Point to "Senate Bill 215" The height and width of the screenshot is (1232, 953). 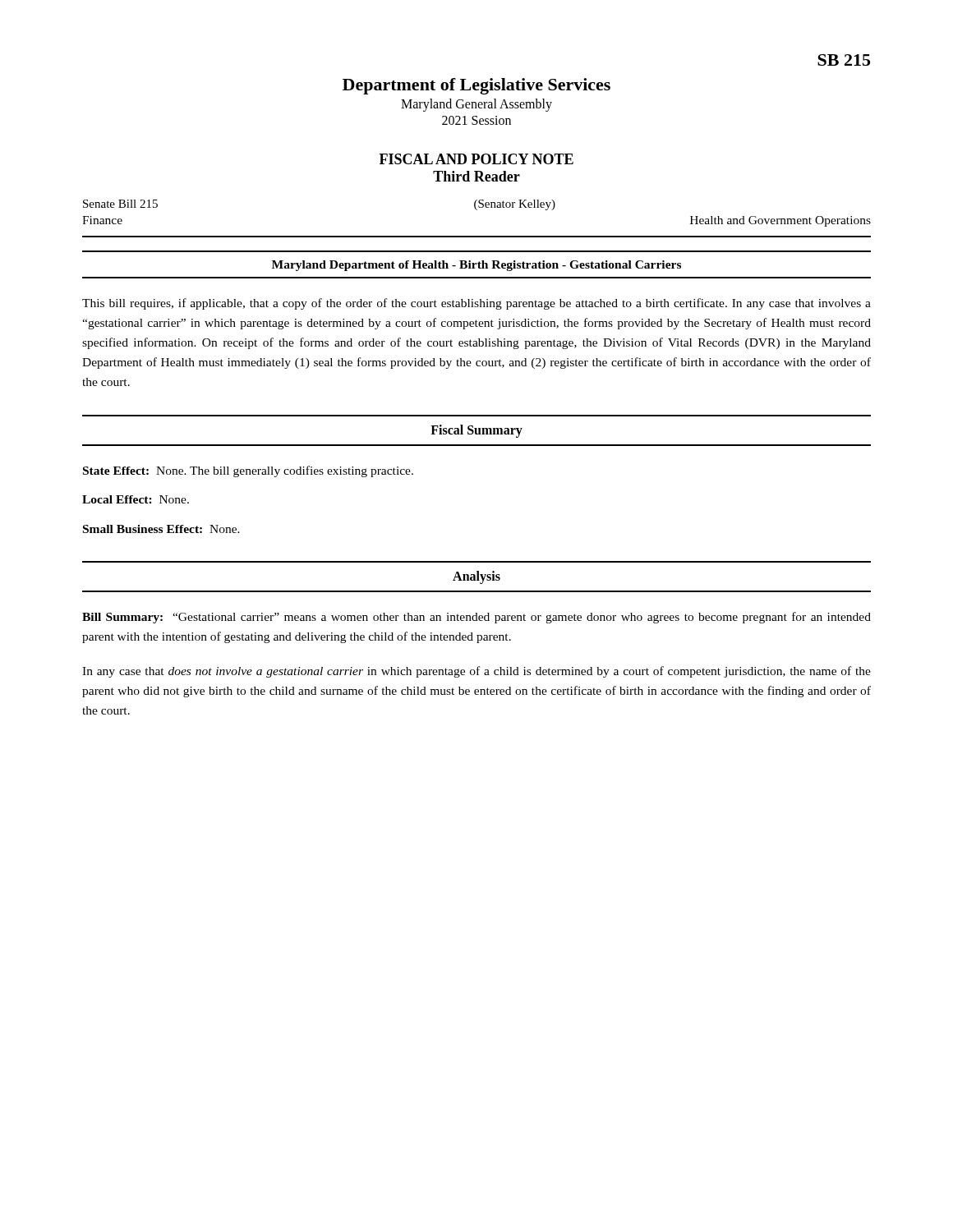click(x=120, y=204)
